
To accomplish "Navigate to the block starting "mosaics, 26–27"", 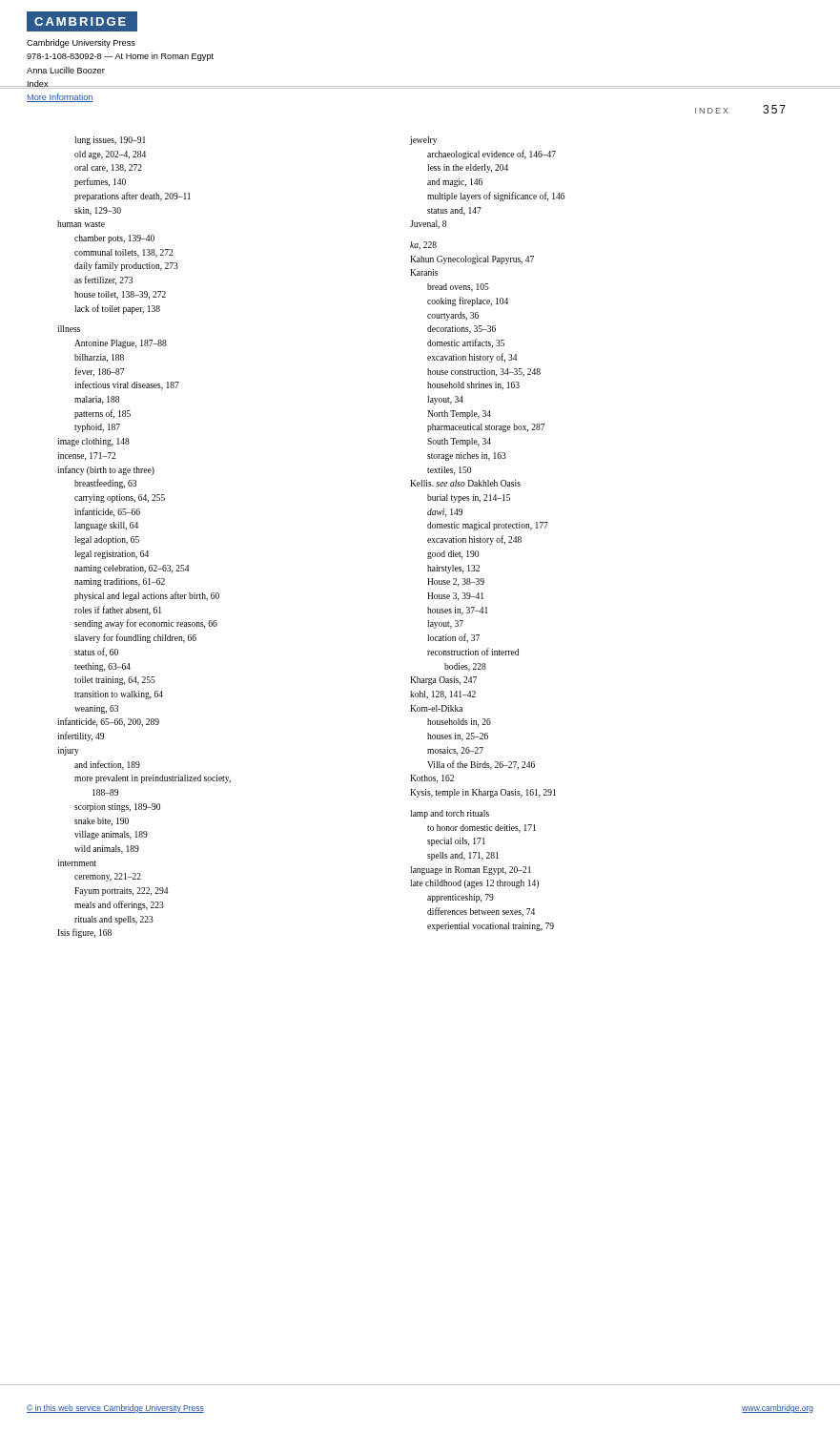I will click(x=455, y=751).
